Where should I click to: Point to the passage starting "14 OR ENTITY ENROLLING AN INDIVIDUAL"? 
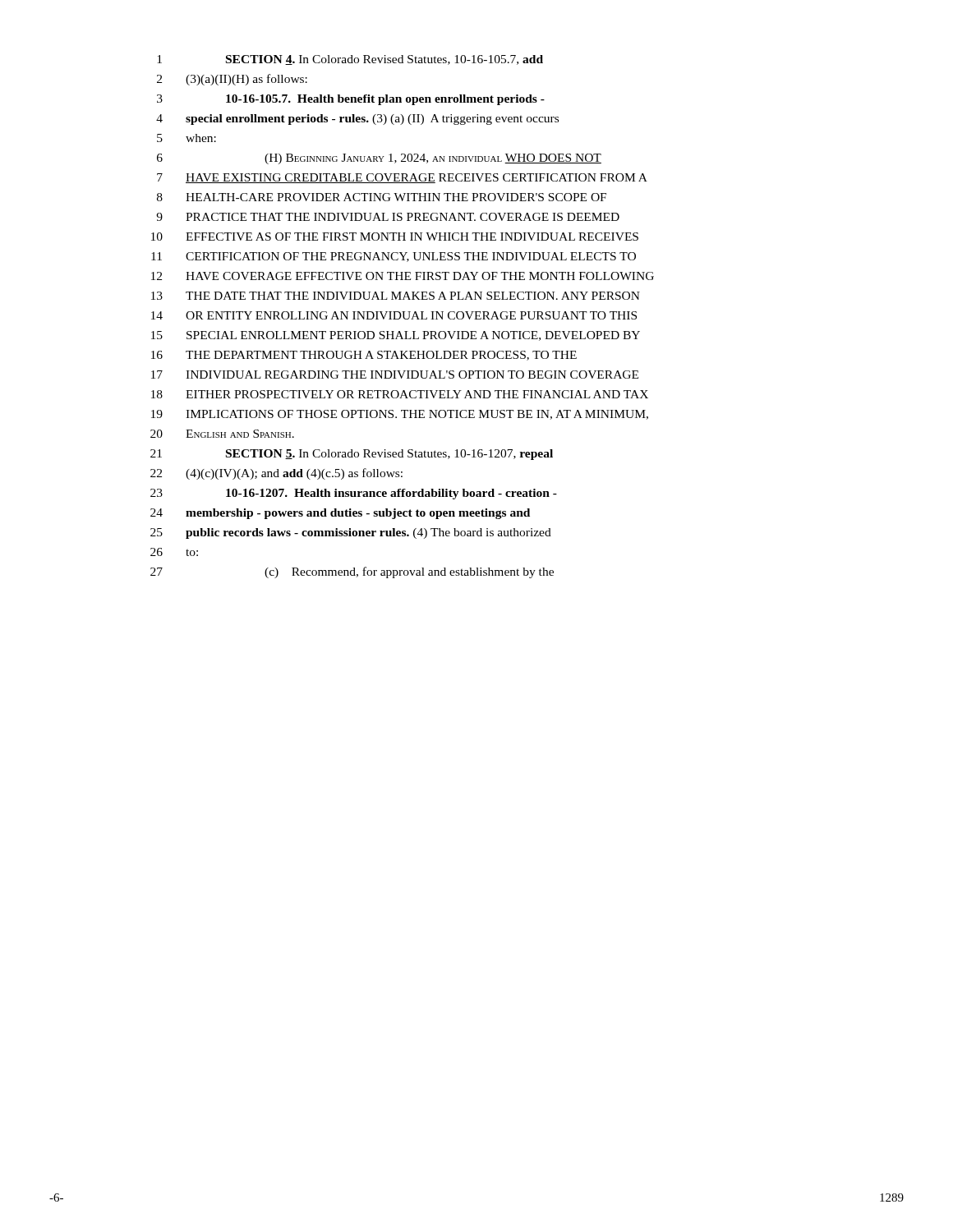click(489, 316)
